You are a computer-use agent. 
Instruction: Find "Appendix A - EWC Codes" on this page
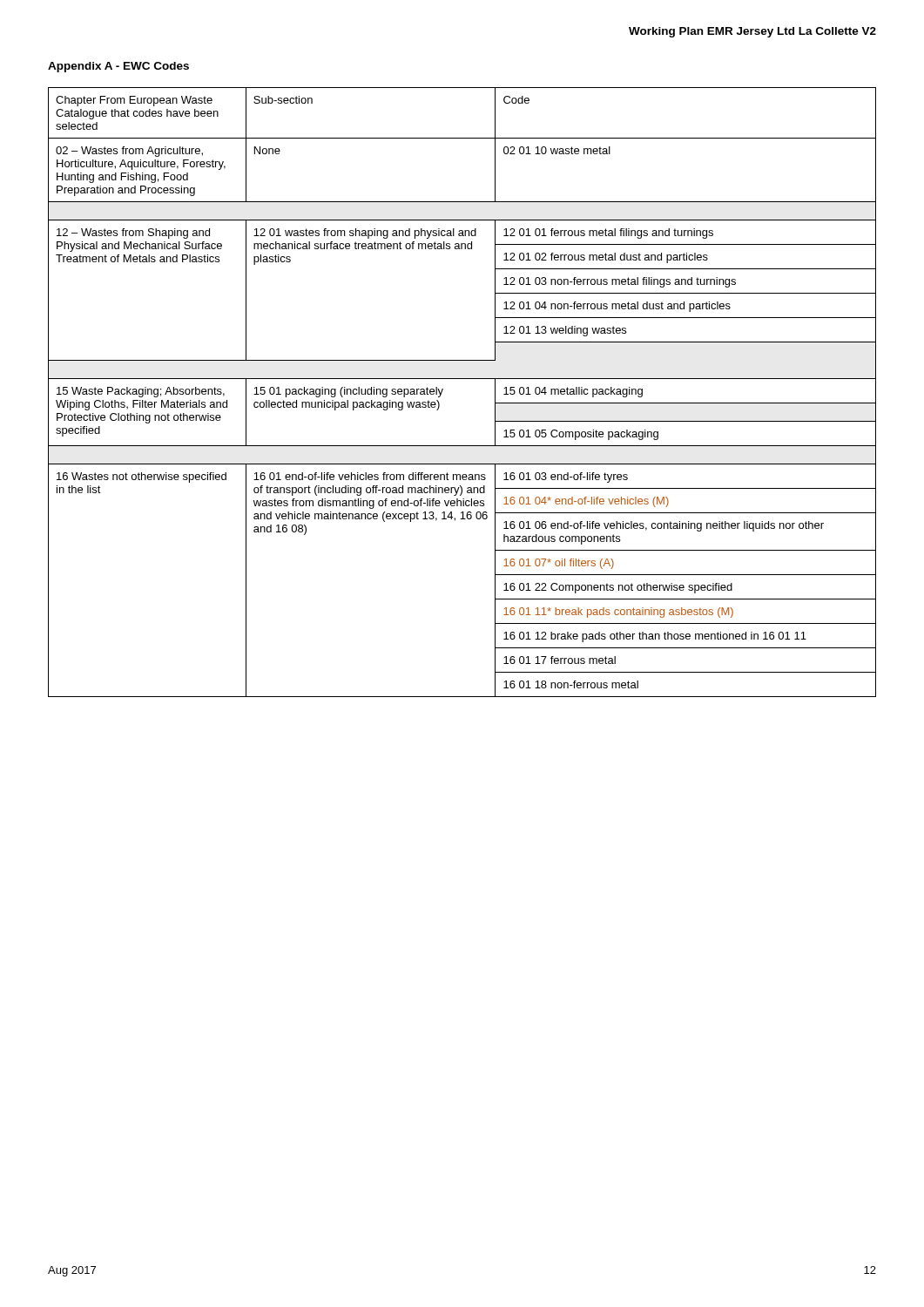click(119, 66)
